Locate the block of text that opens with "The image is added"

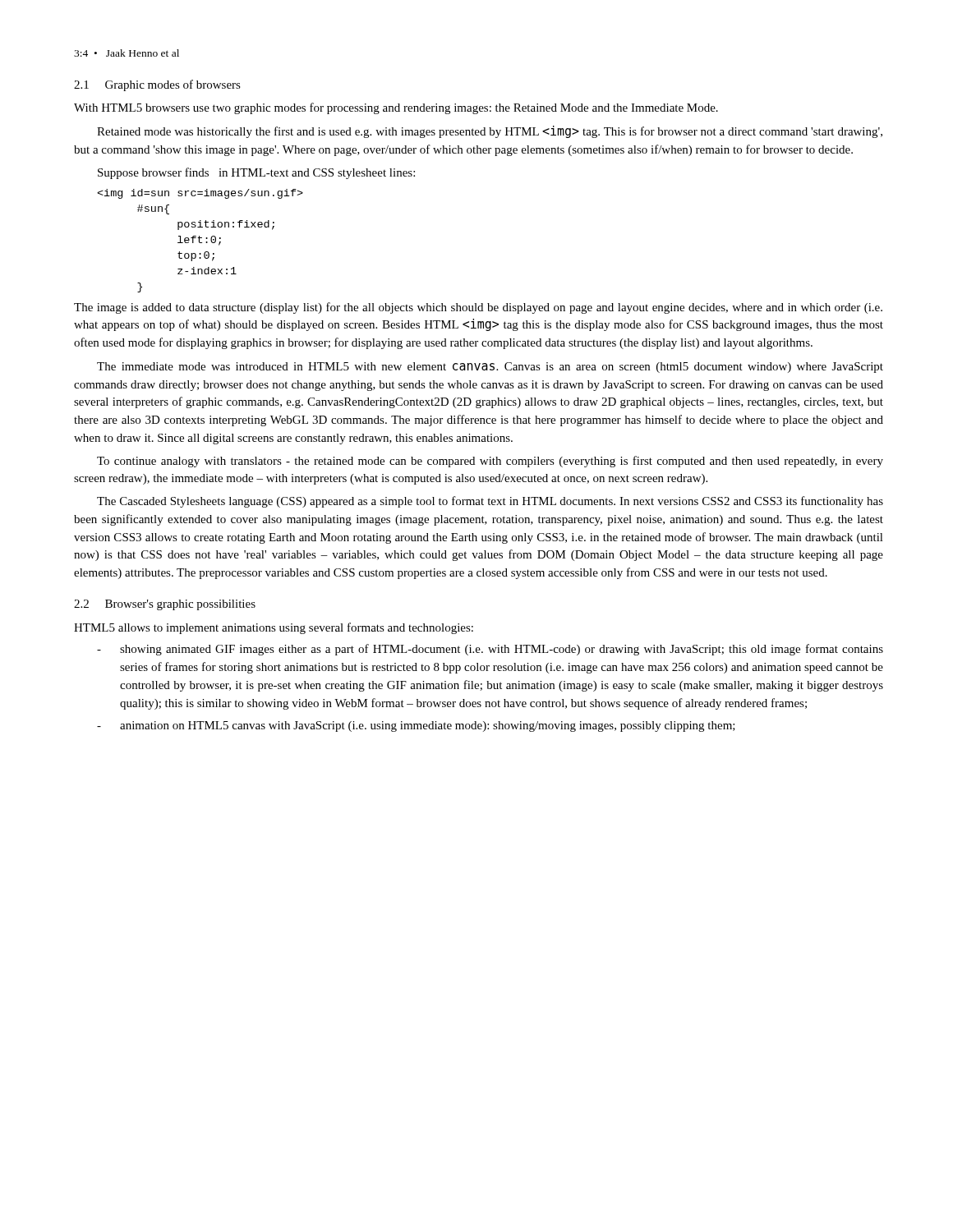(x=479, y=440)
